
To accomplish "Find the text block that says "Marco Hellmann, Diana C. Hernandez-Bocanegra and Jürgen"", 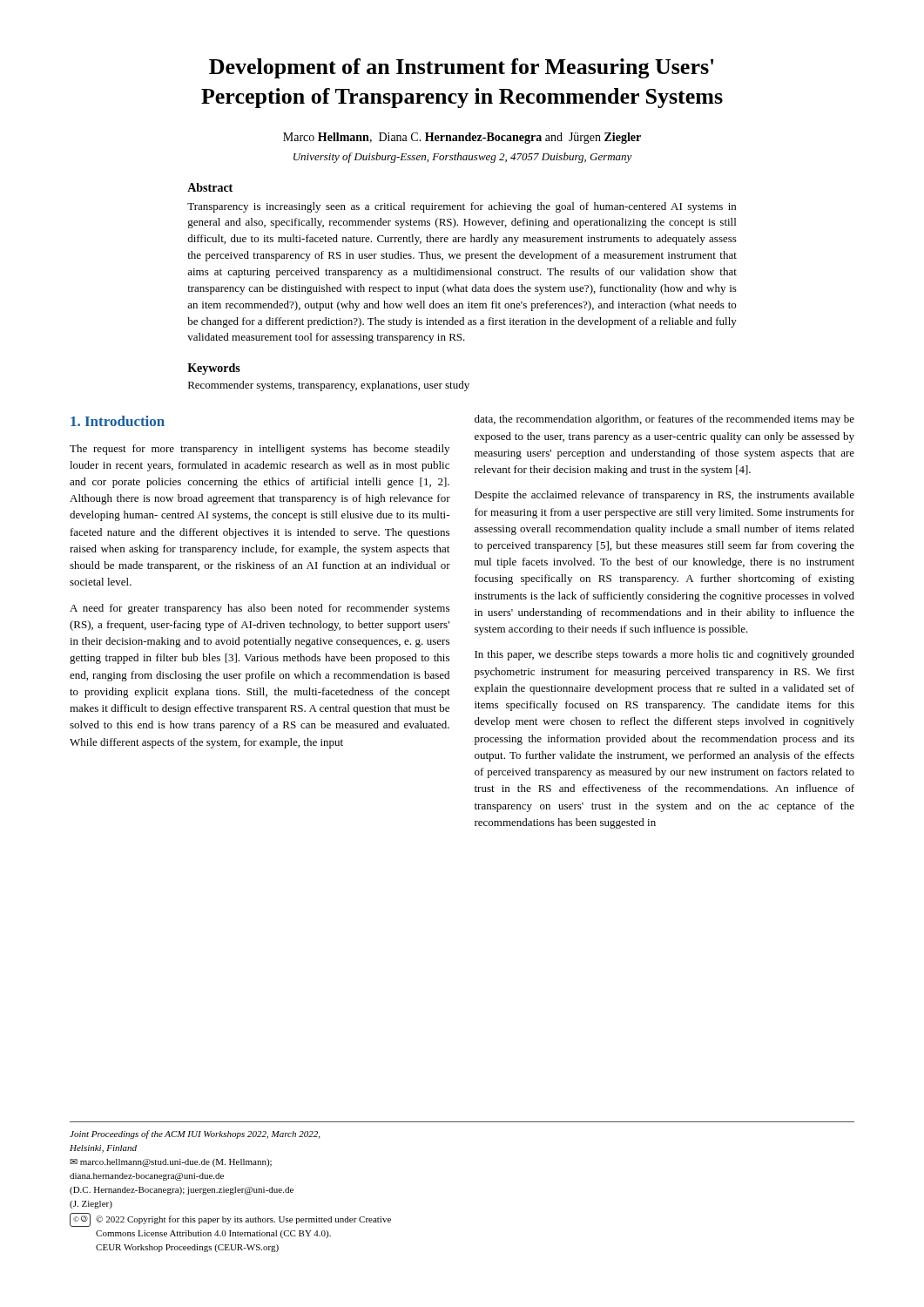I will [x=462, y=137].
